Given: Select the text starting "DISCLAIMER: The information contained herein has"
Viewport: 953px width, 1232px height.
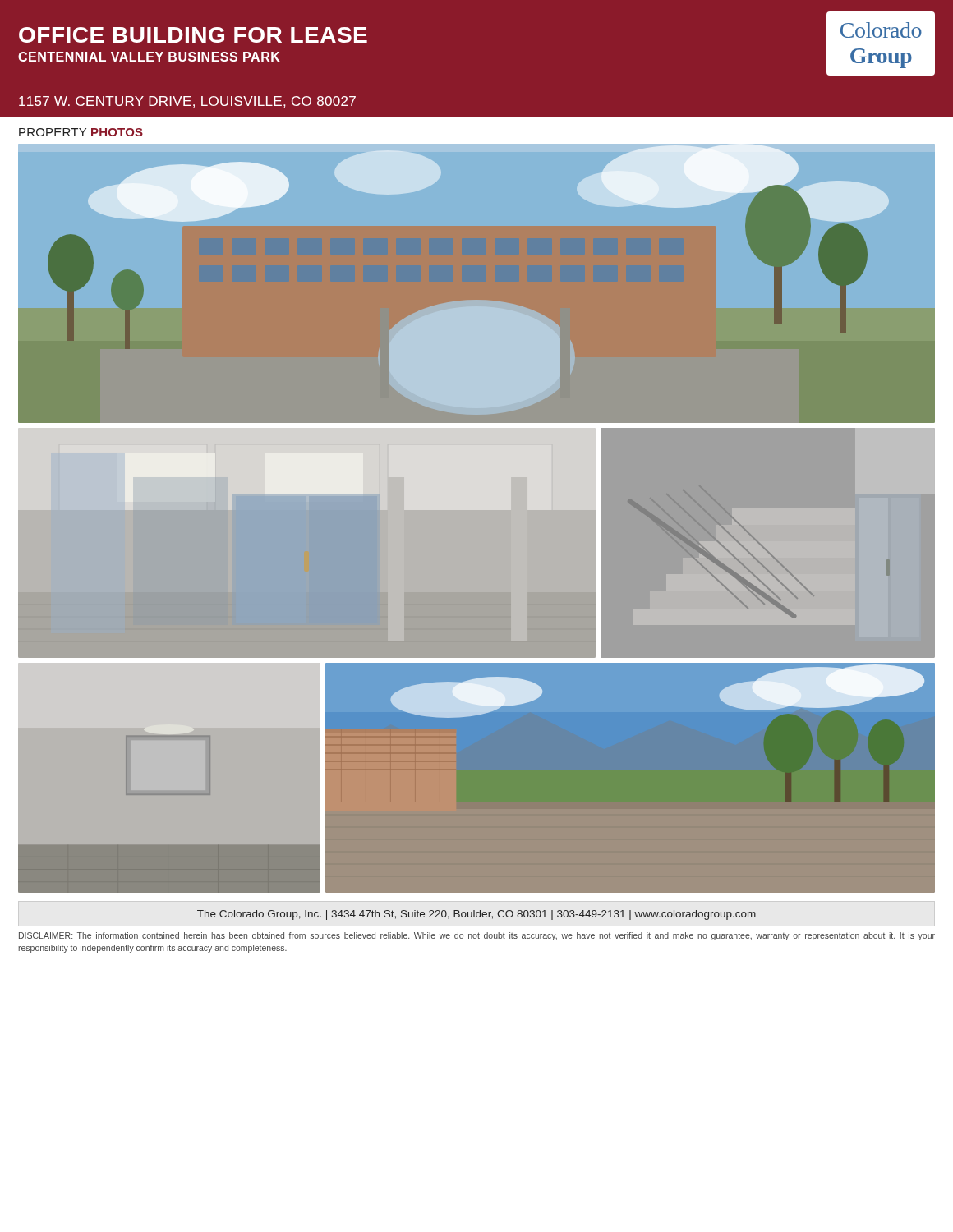Looking at the screenshot, I should tap(476, 942).
